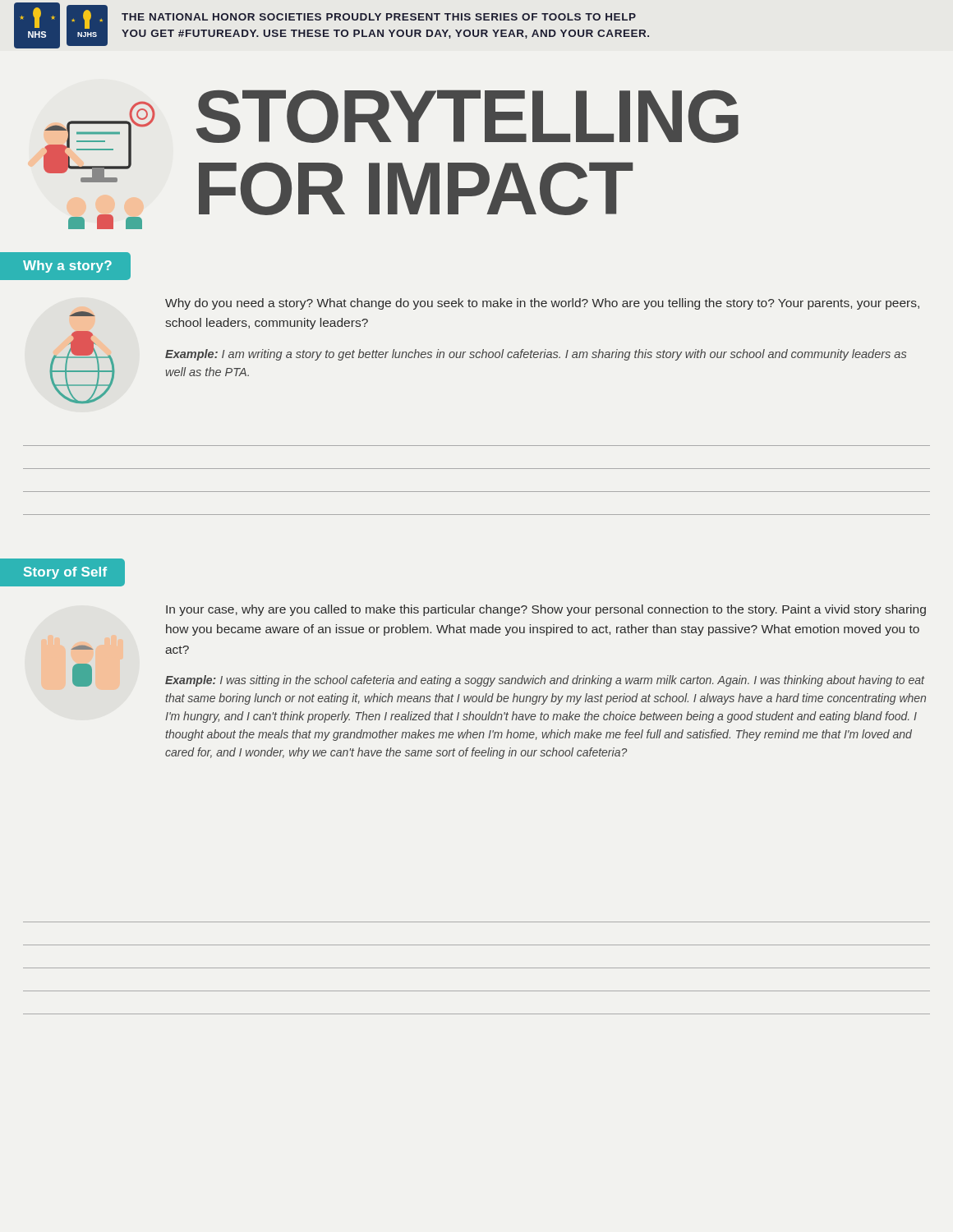Select the text starting "Example: I was sitting in the"
The width and height of the screenshot is (953, 1232).
pos(546,716)
